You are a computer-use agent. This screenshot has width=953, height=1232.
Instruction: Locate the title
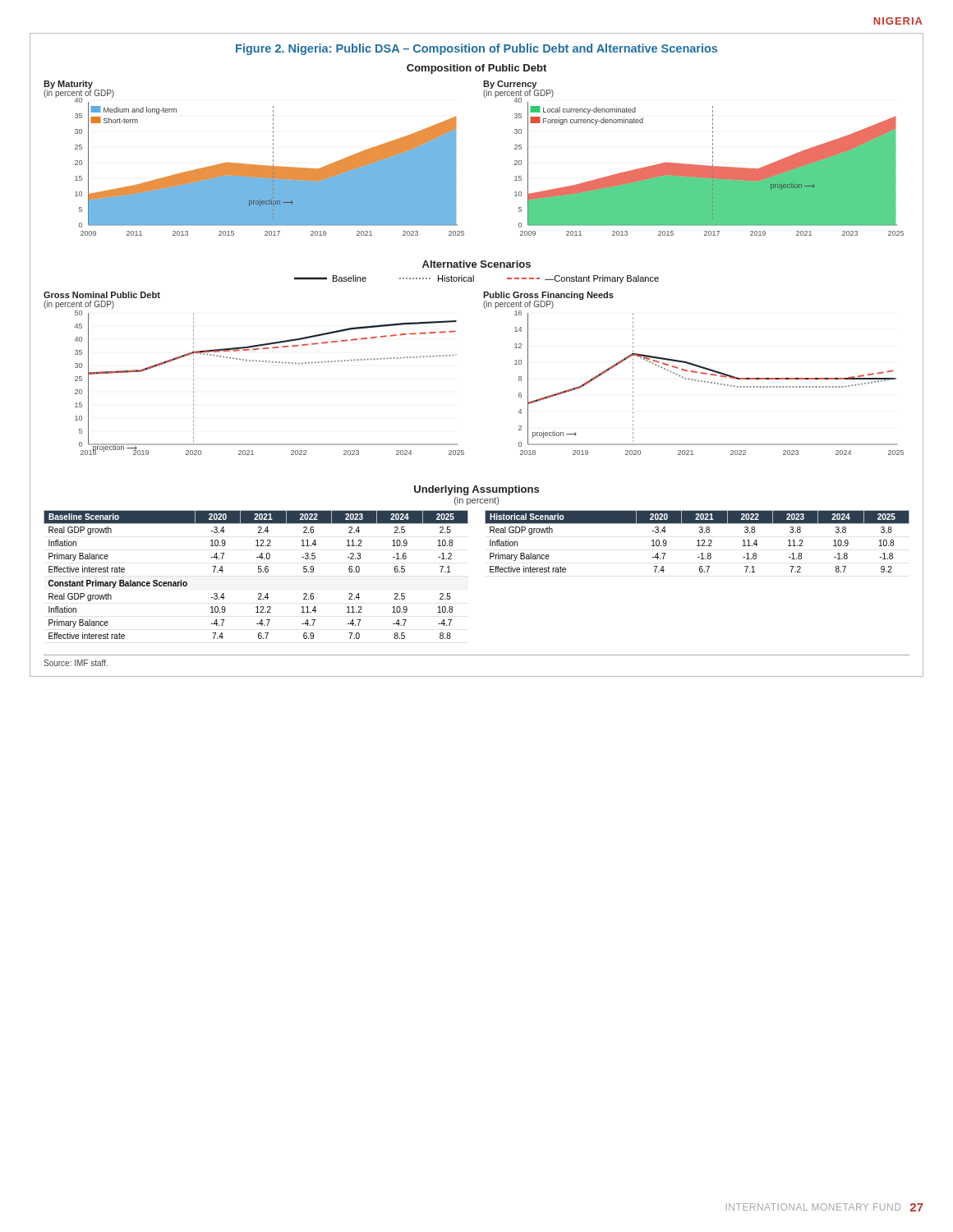[x=476, y=48]
